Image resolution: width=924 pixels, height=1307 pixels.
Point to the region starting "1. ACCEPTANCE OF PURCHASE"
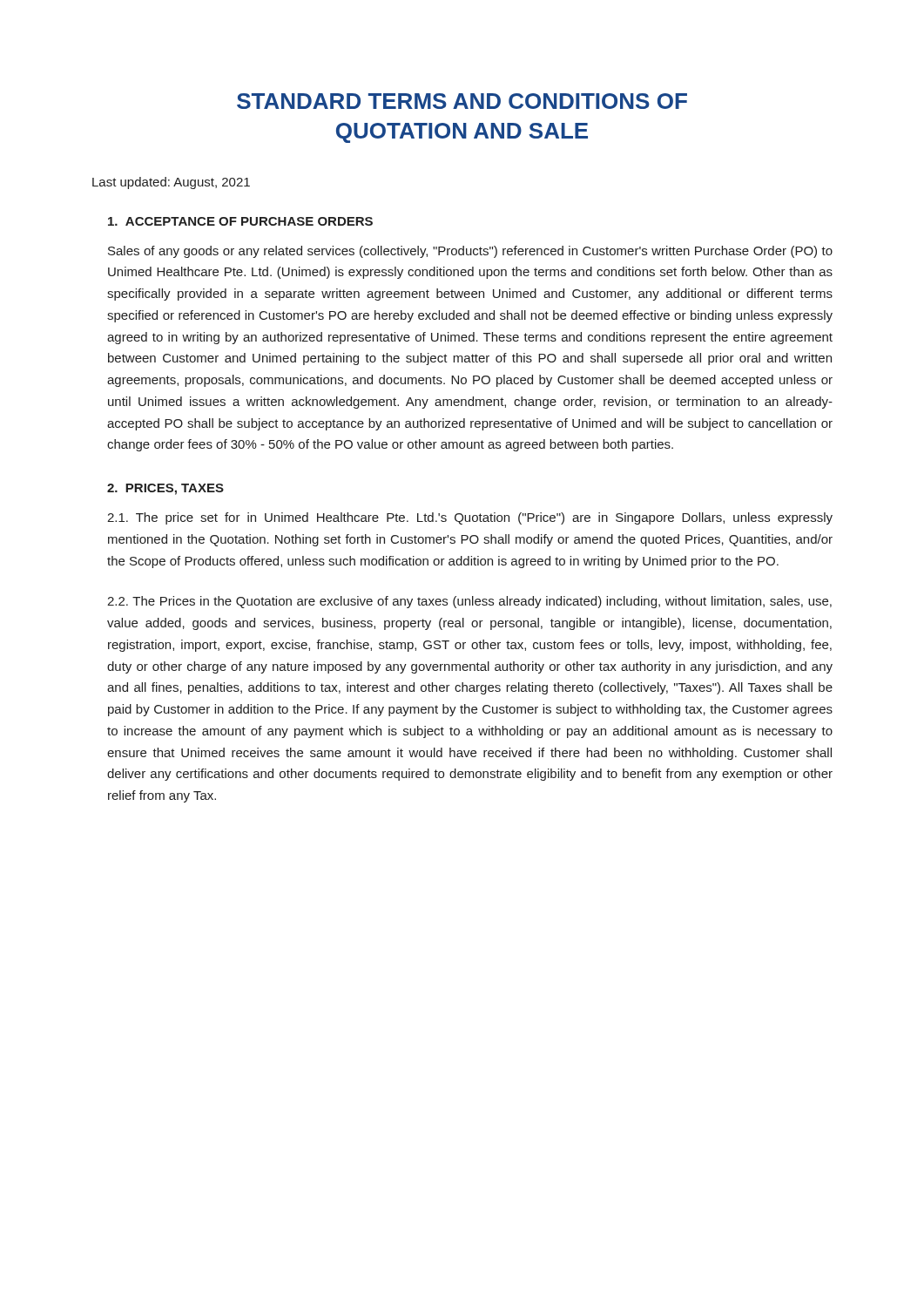tap(240, 221)
